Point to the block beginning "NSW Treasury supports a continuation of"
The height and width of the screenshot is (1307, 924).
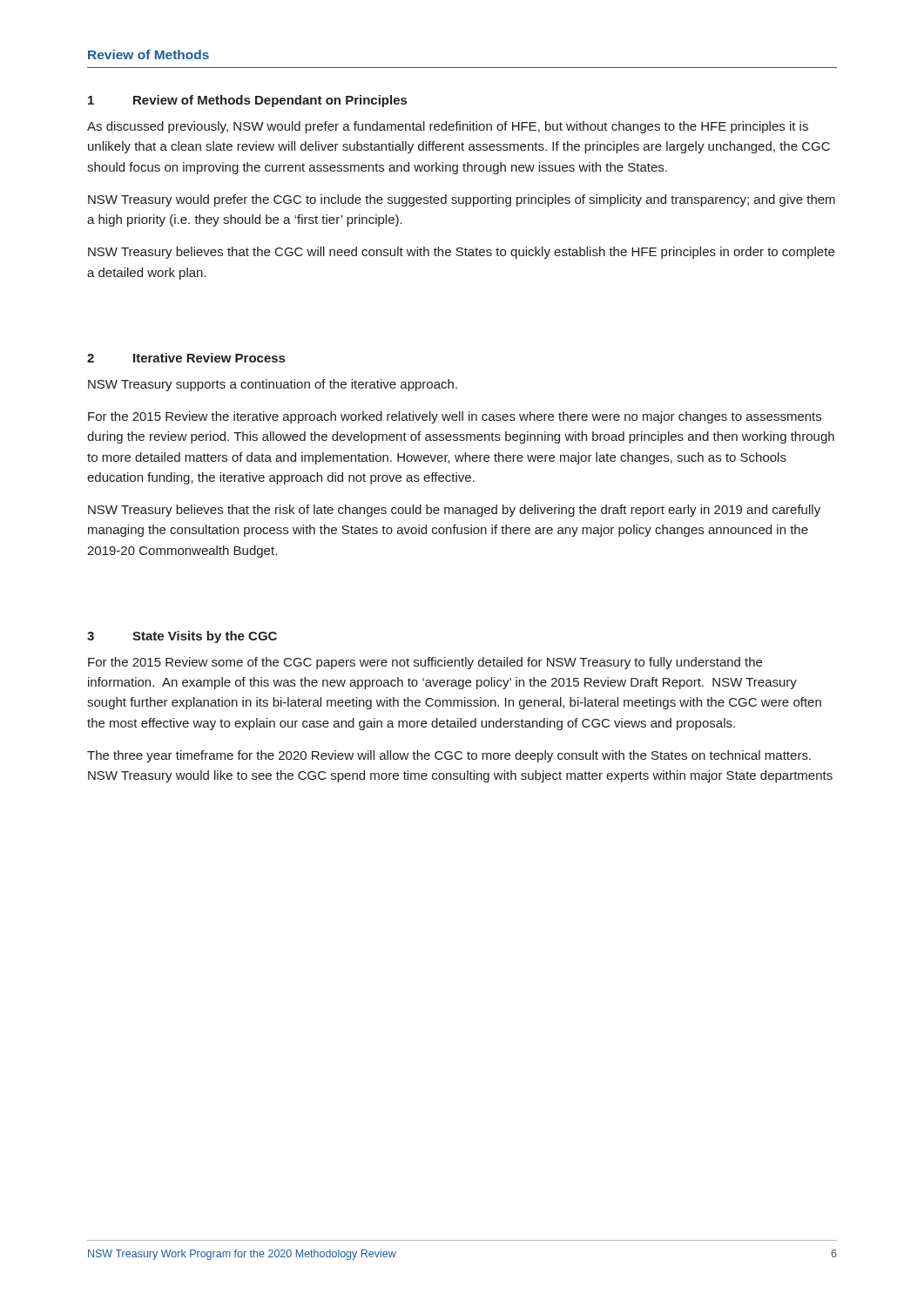click(273, 384)
